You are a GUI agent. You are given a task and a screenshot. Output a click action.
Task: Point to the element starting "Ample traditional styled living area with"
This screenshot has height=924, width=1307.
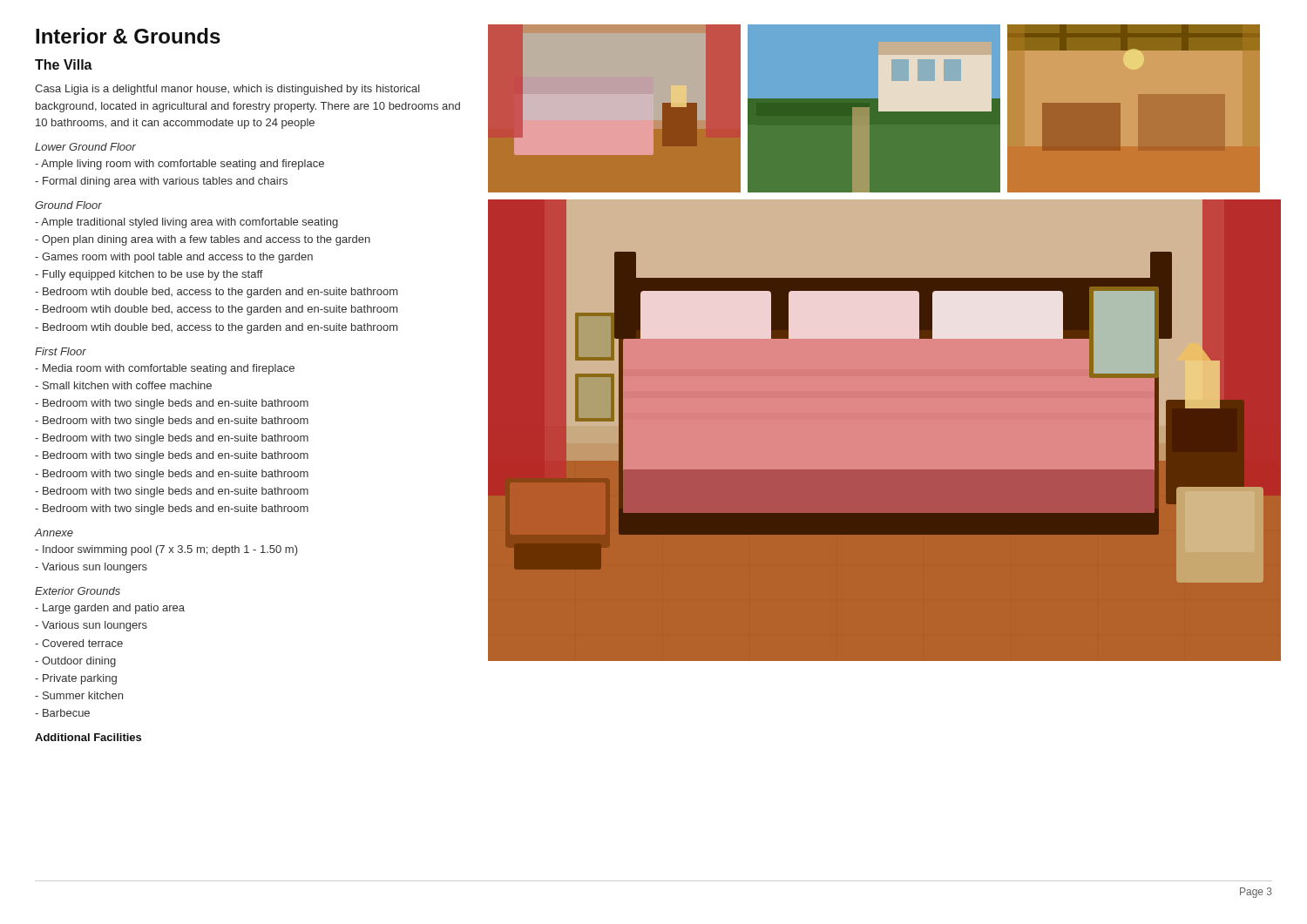tap(248, 222)
